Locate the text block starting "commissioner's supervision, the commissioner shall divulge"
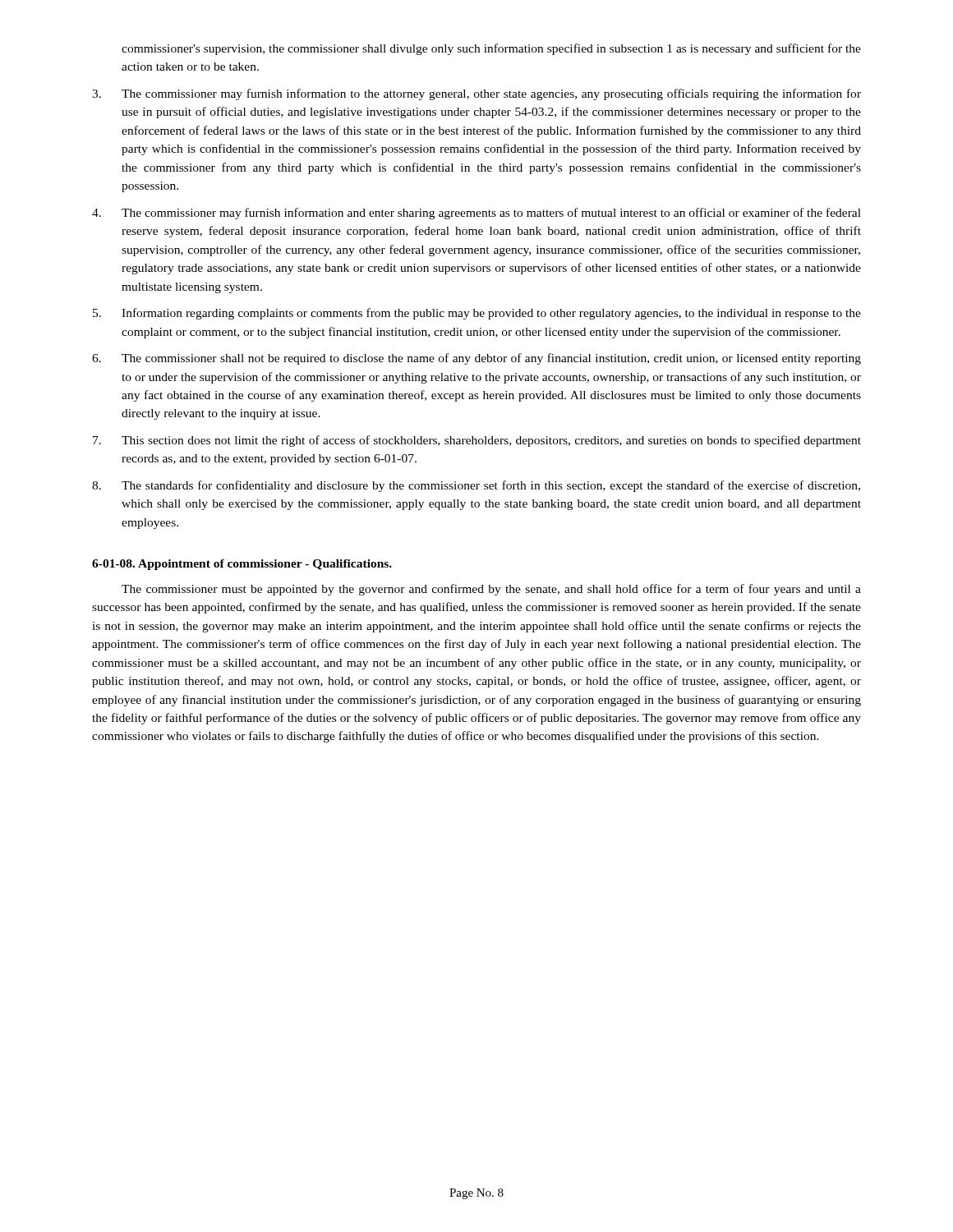The width and height of the screenshot is (953, 1232). tap(491, 57)
